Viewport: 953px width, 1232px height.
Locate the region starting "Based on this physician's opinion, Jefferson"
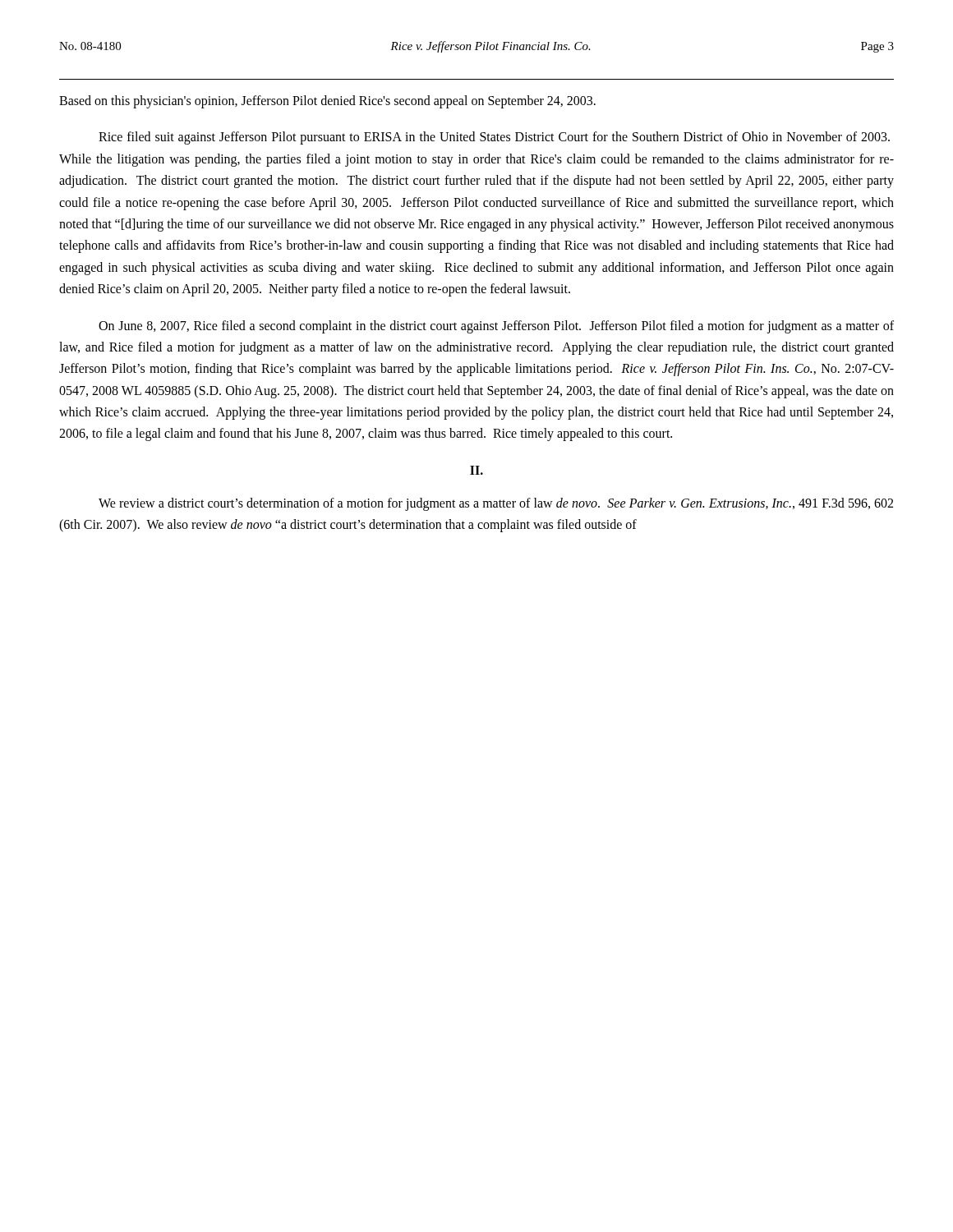[x=476, y=101]
